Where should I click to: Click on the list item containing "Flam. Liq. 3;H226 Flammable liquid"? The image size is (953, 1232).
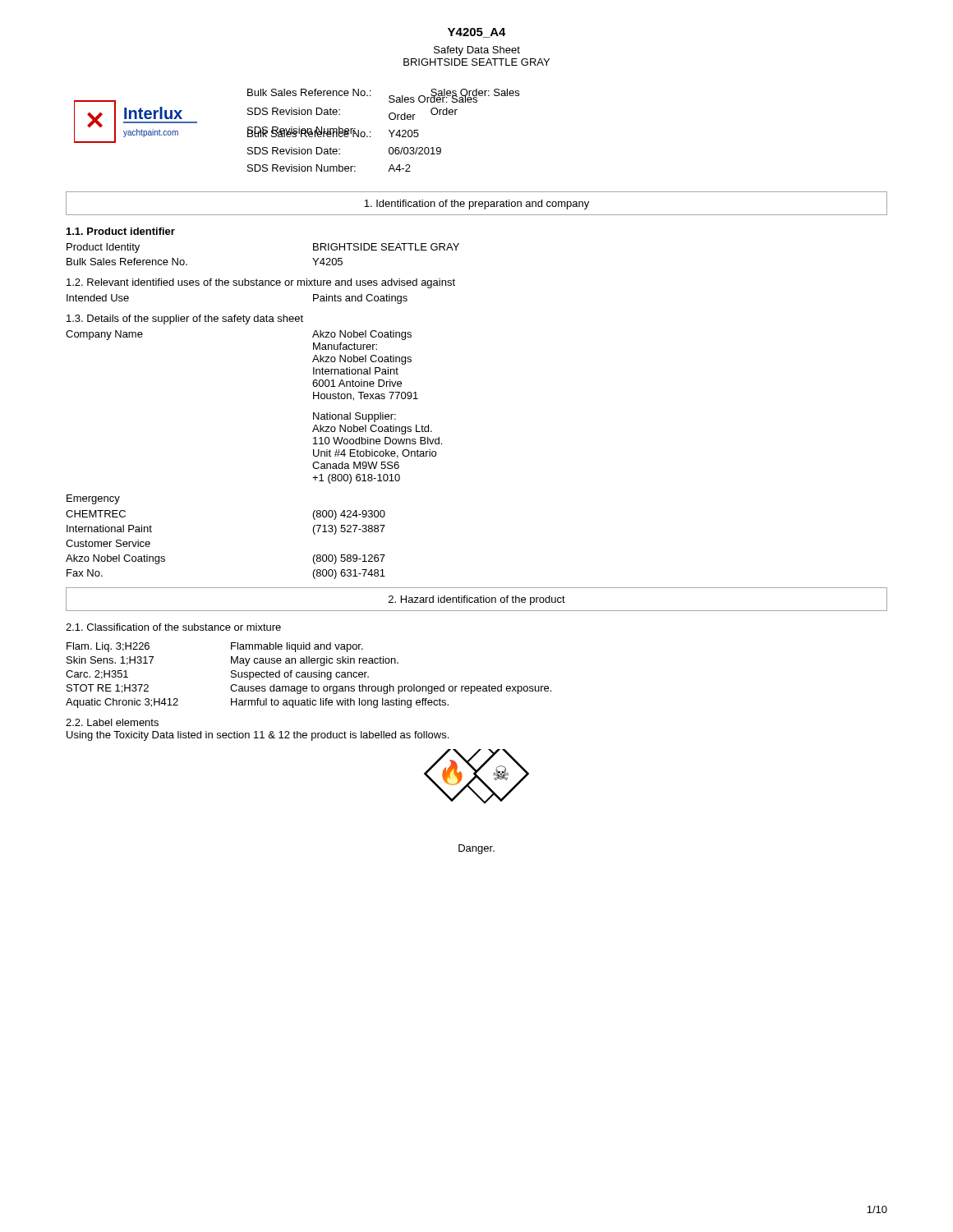click(108, 647)
